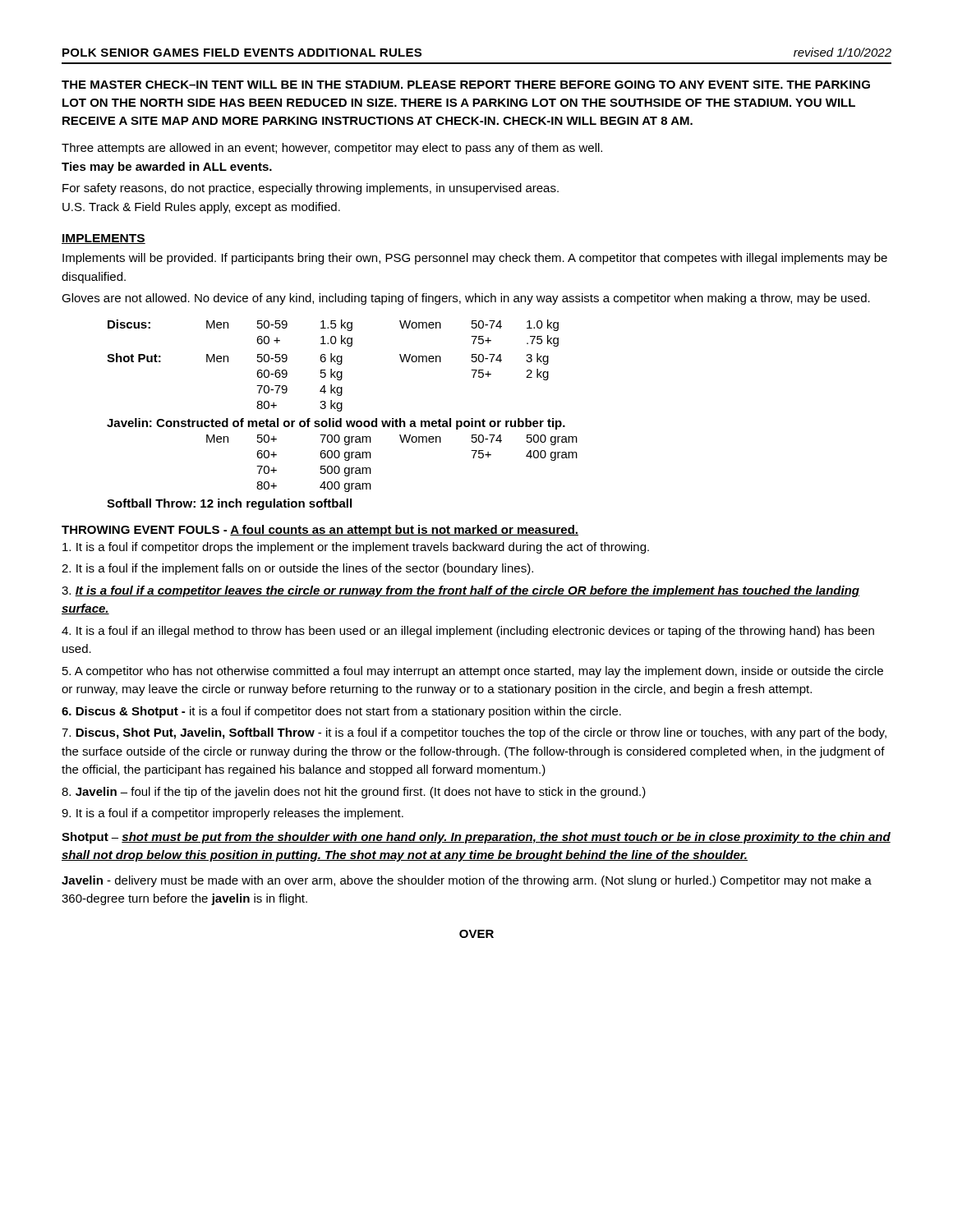Select the element starting "Javelin - delivery must be made with an"
The width and height of the screenshot is (953, 1232).
tap(466, 889)
